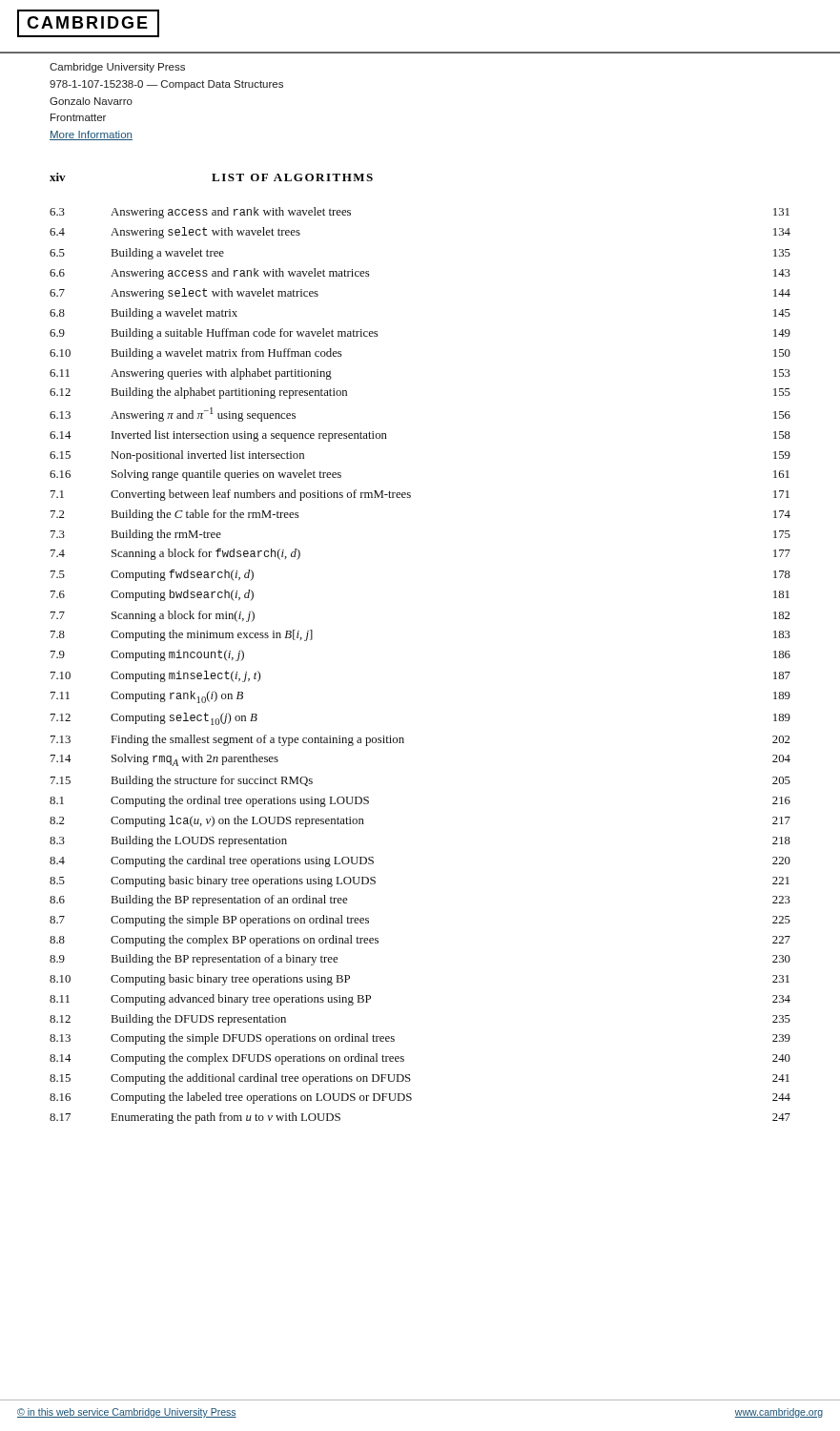Locate the block of text that opens with "6.6Answering access and rank with"

243,273
